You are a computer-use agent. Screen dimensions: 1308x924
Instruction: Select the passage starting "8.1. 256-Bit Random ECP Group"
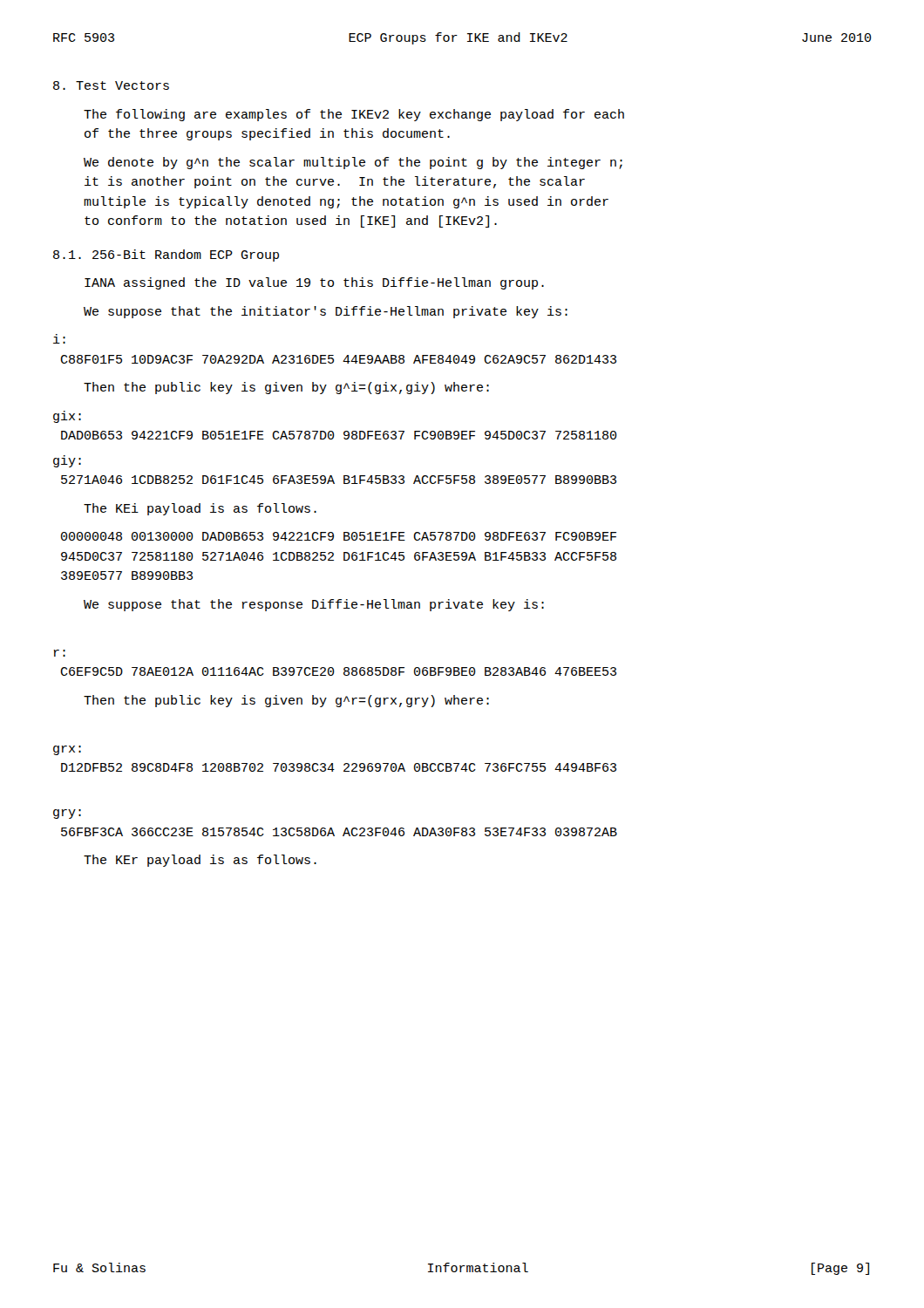coord(166,256)
